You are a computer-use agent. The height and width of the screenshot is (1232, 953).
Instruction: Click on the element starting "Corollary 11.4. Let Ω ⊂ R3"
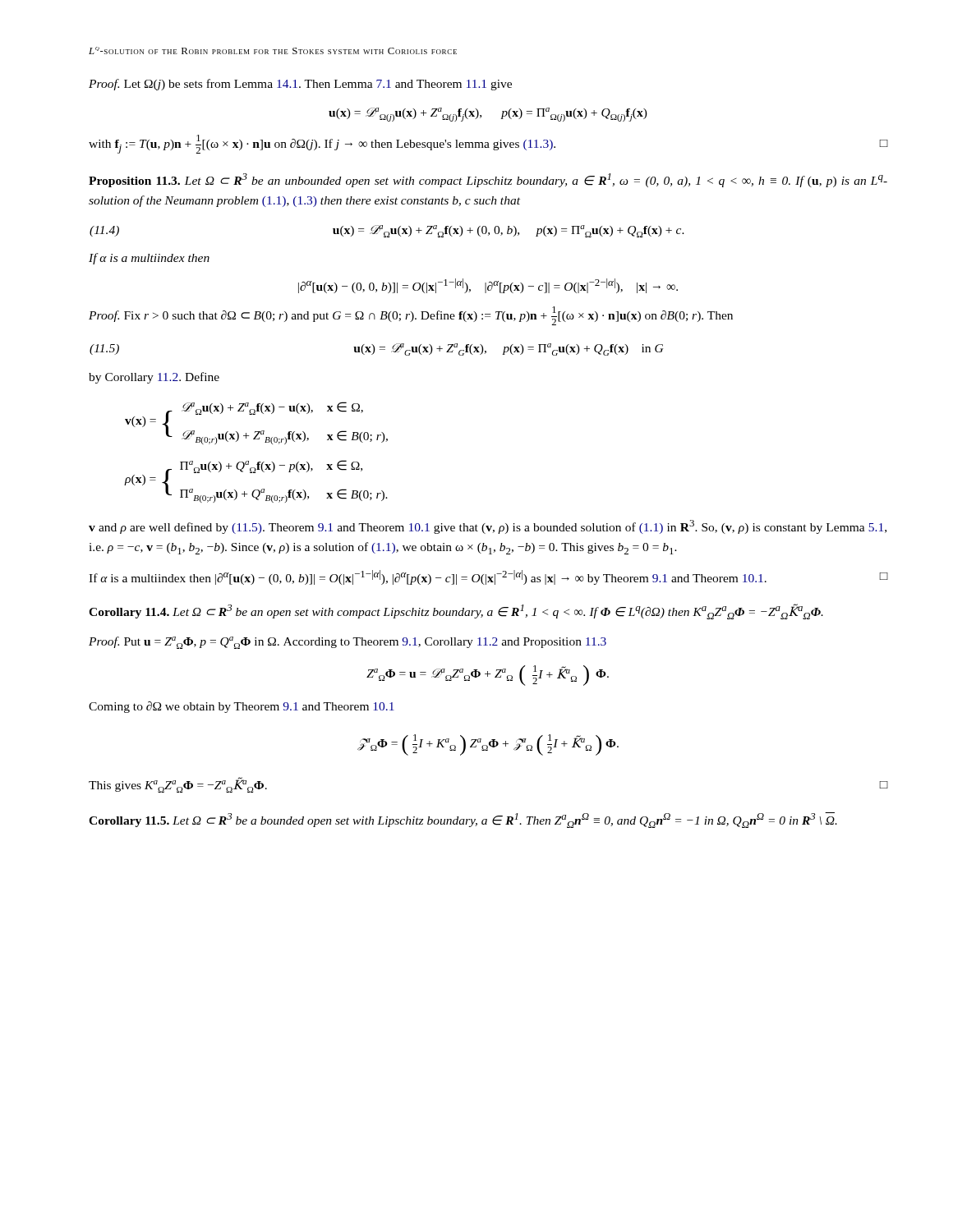[456, 612]
